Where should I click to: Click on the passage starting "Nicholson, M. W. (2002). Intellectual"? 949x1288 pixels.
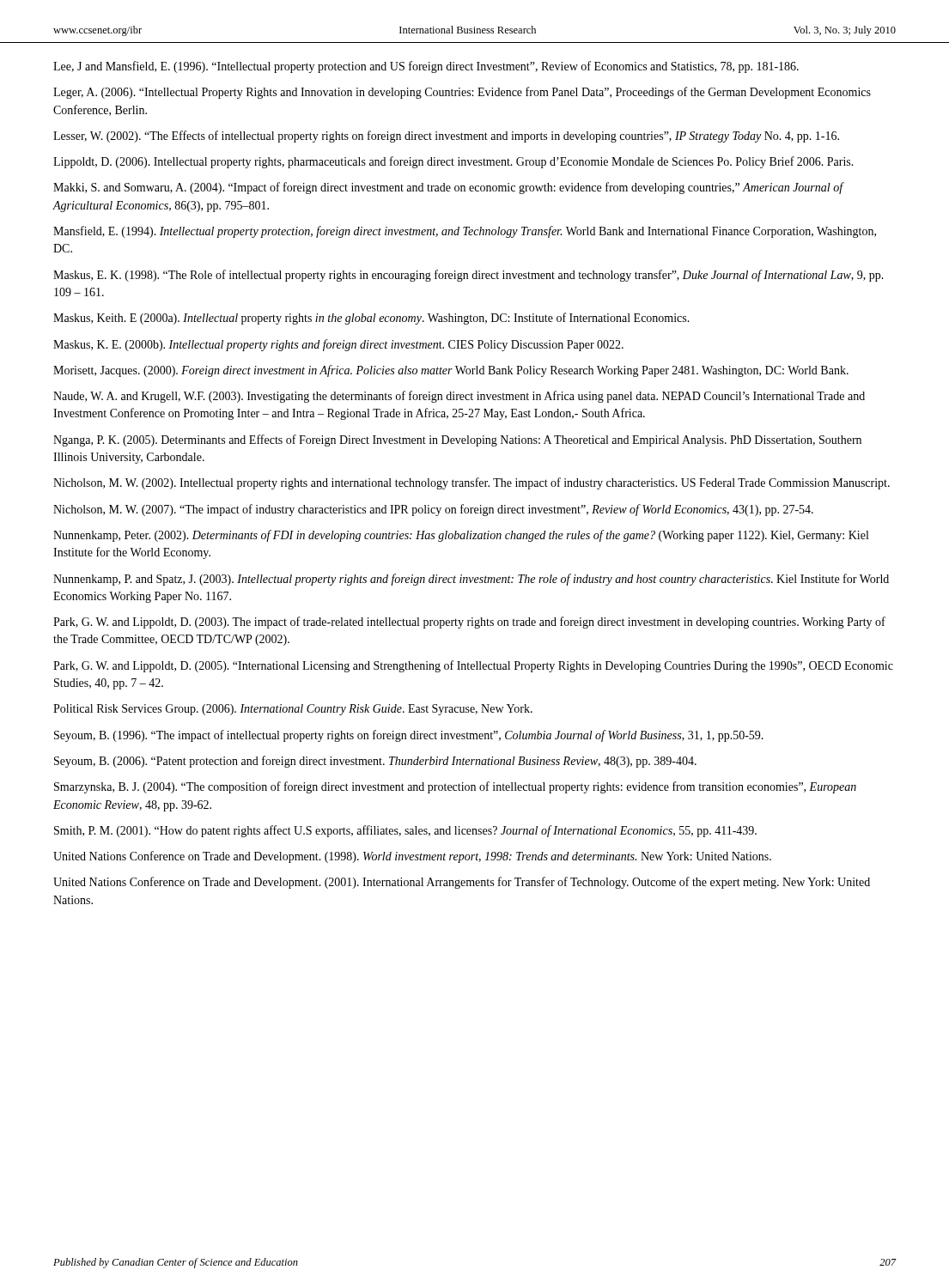472,483
